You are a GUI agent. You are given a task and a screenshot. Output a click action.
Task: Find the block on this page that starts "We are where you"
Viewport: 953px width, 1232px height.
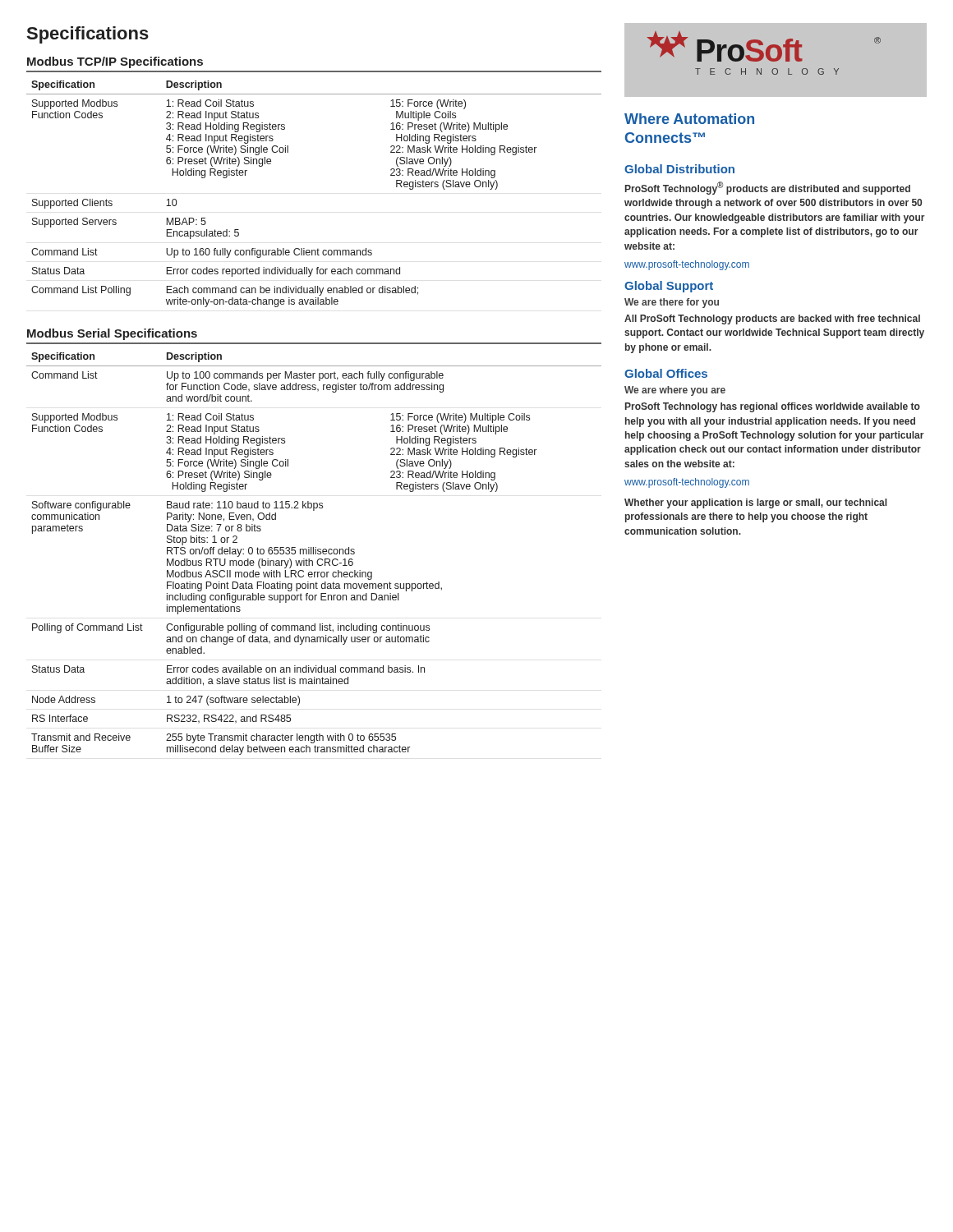[675, 390]
